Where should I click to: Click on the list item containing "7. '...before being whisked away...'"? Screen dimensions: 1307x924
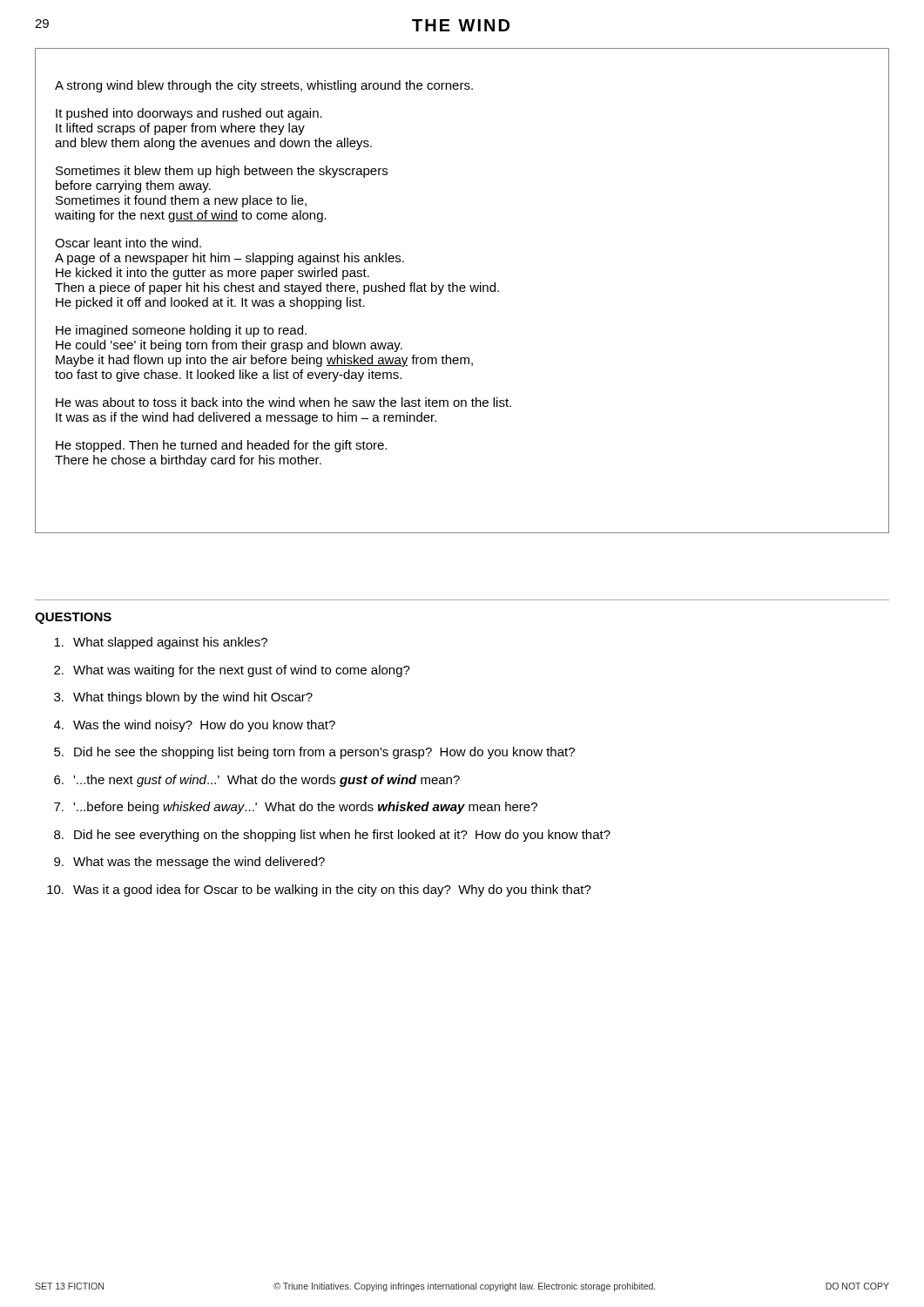(462, 807)
